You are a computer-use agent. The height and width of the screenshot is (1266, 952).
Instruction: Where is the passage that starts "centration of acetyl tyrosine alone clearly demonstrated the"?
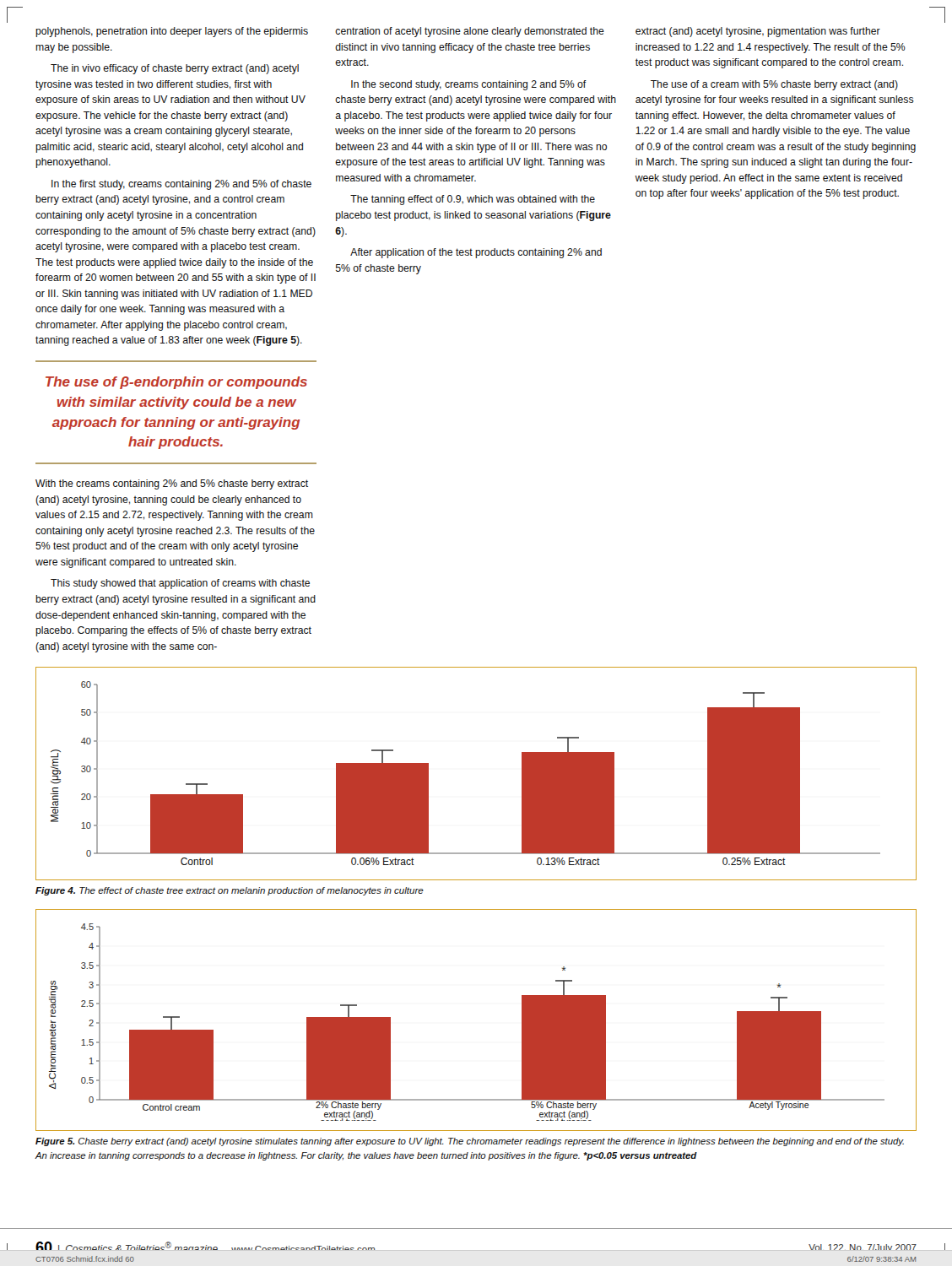476,150
